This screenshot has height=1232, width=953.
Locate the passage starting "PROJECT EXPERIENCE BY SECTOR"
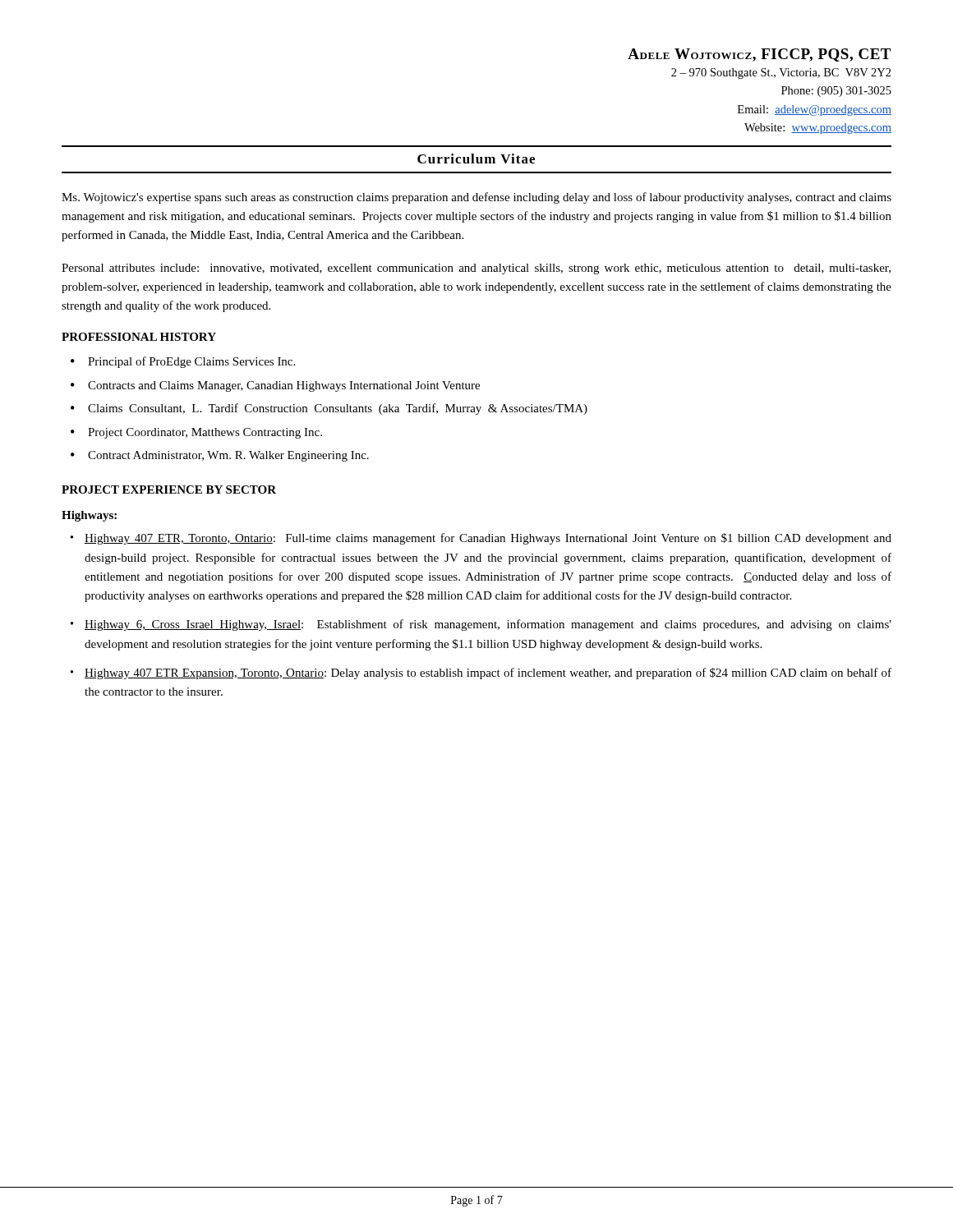point(169,490)
